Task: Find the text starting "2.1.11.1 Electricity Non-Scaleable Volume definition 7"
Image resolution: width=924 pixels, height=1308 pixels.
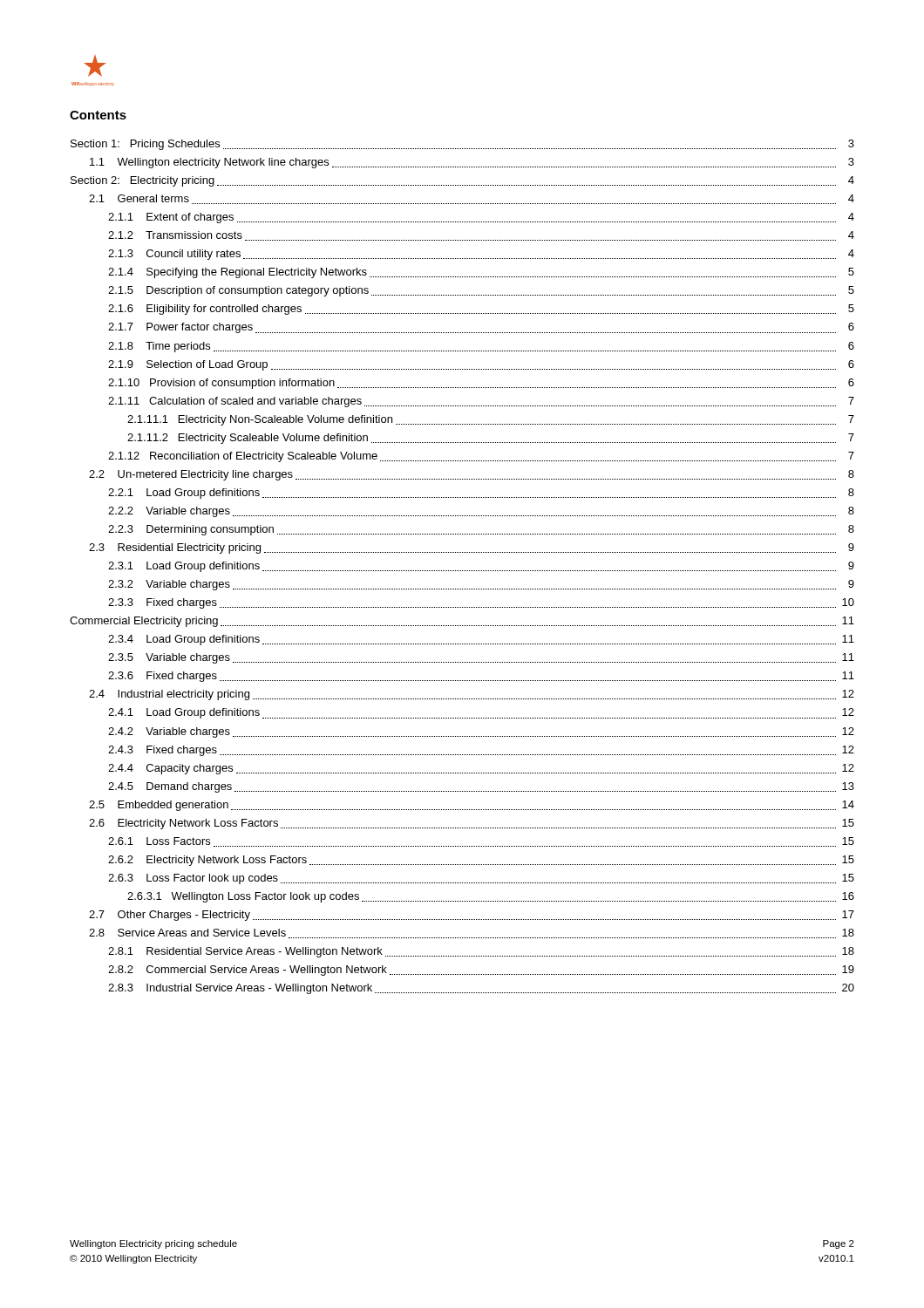Action: click(491, 419)
